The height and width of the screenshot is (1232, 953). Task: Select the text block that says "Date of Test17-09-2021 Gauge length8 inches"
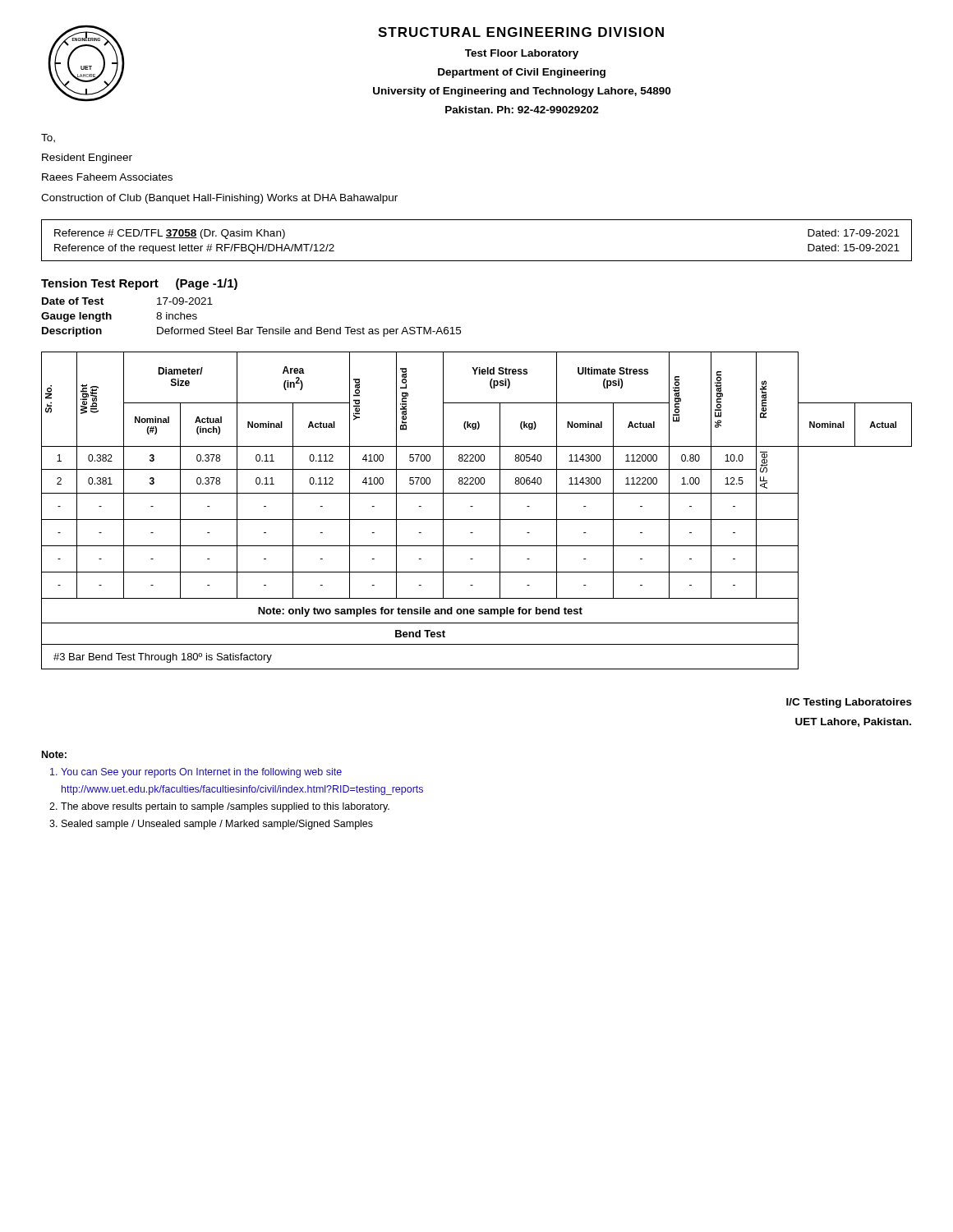coord(74,301)
